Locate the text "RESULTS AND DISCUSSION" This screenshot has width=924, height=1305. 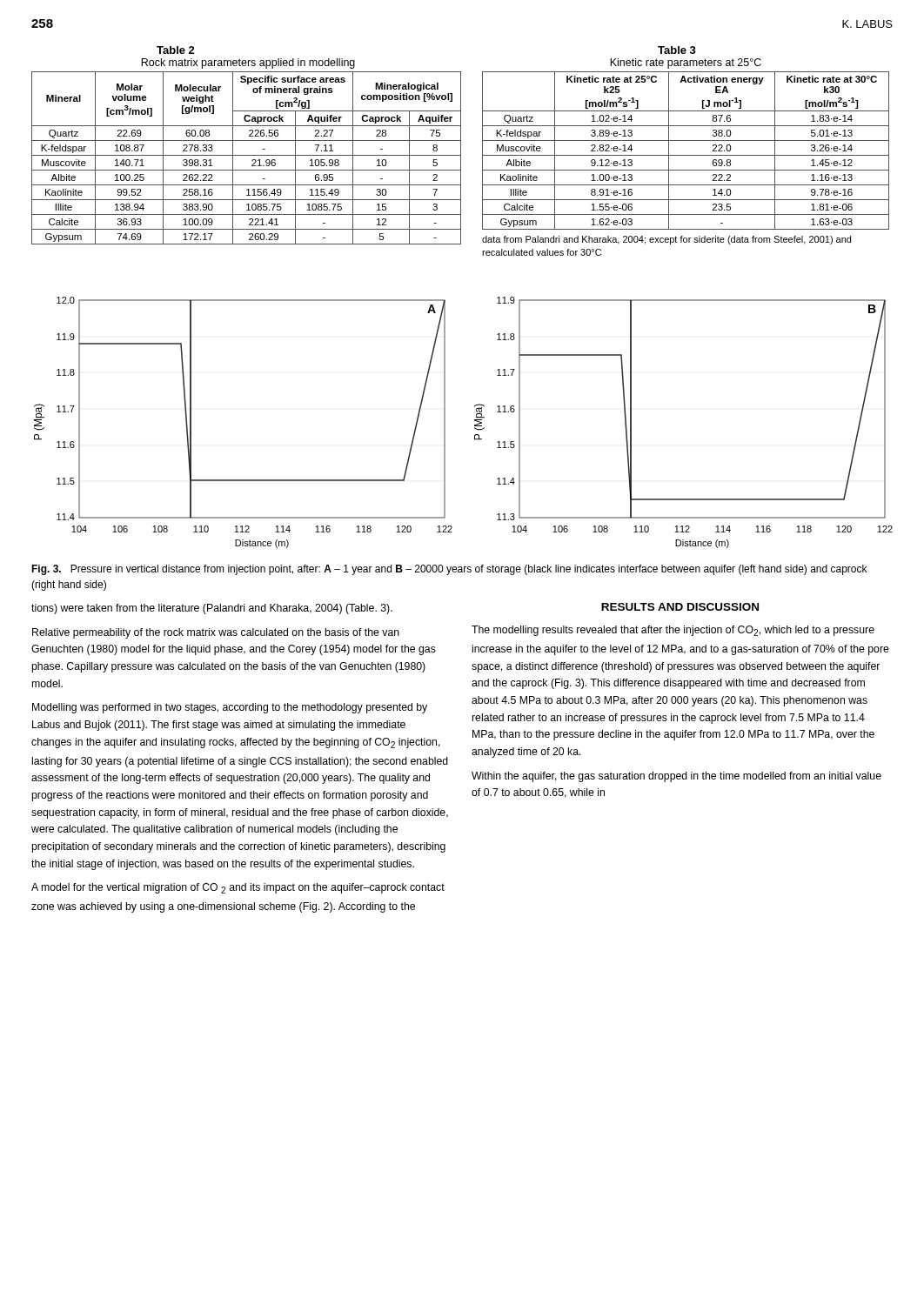pos(680,607)
